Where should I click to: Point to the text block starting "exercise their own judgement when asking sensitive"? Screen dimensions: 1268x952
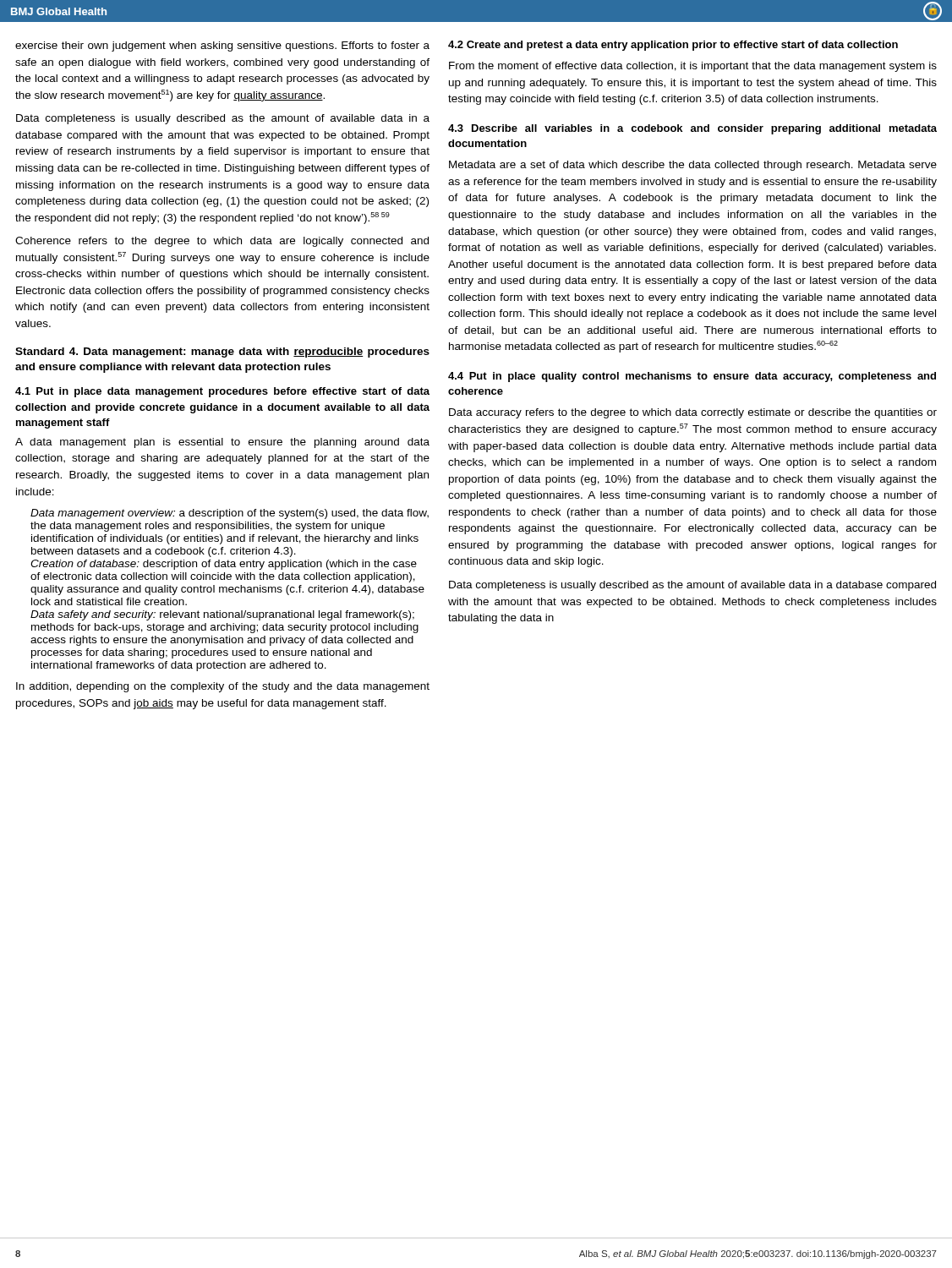(x=222, y=70)
